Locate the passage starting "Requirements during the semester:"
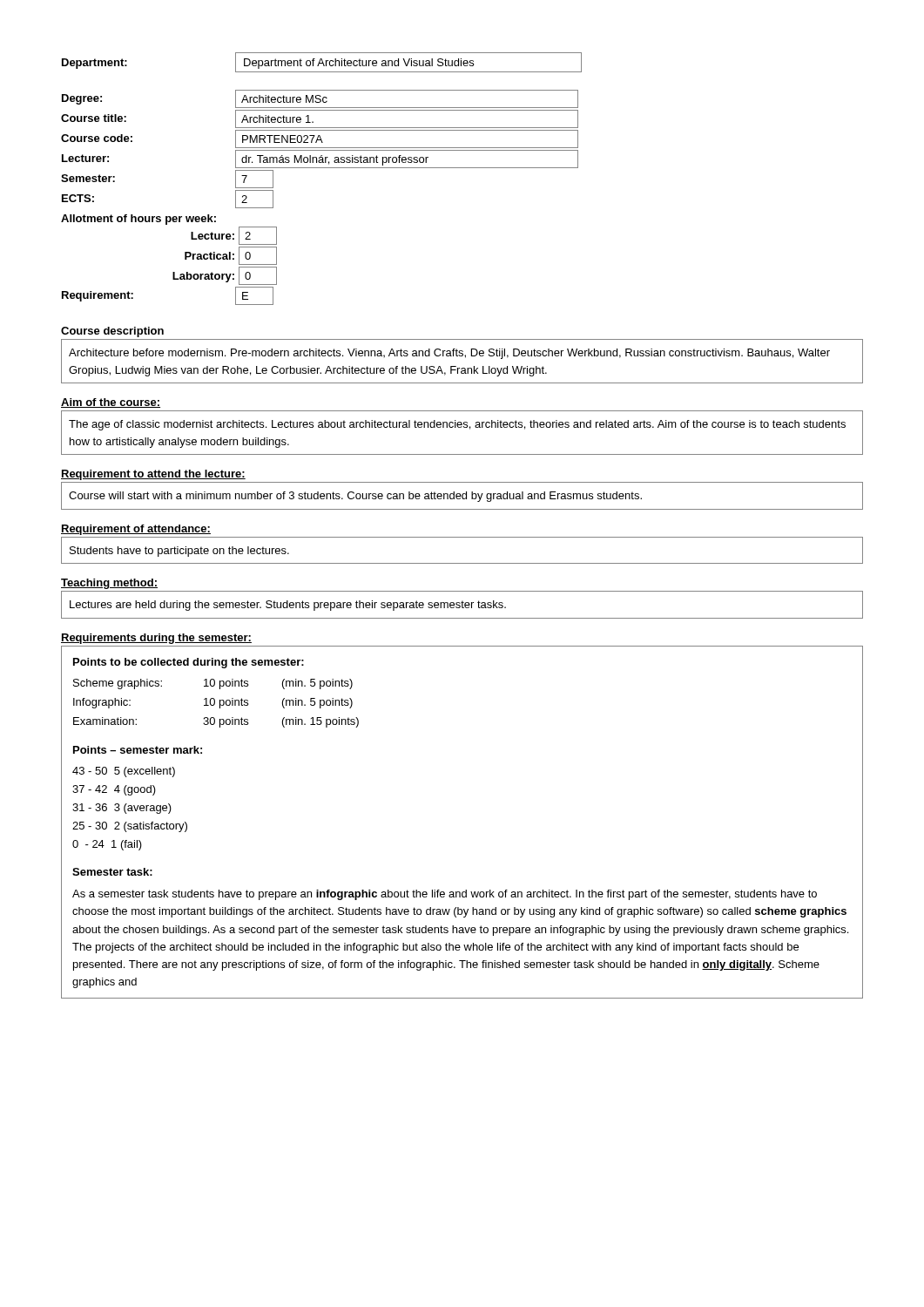The height and width of the screenshot is (1307, 924). pos(156,637)
